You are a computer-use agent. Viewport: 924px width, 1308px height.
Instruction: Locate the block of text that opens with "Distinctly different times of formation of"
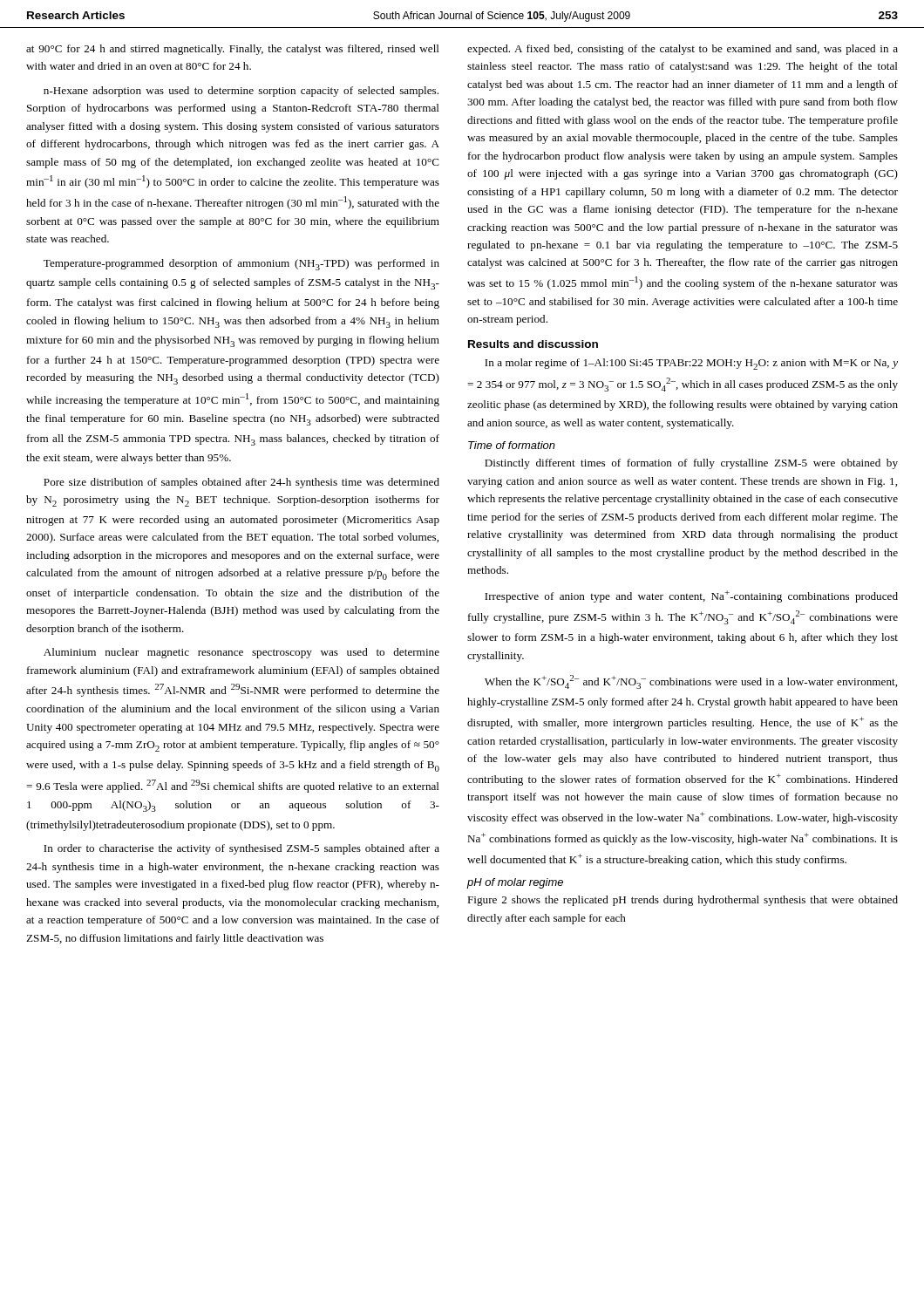[x=691, y=464]
